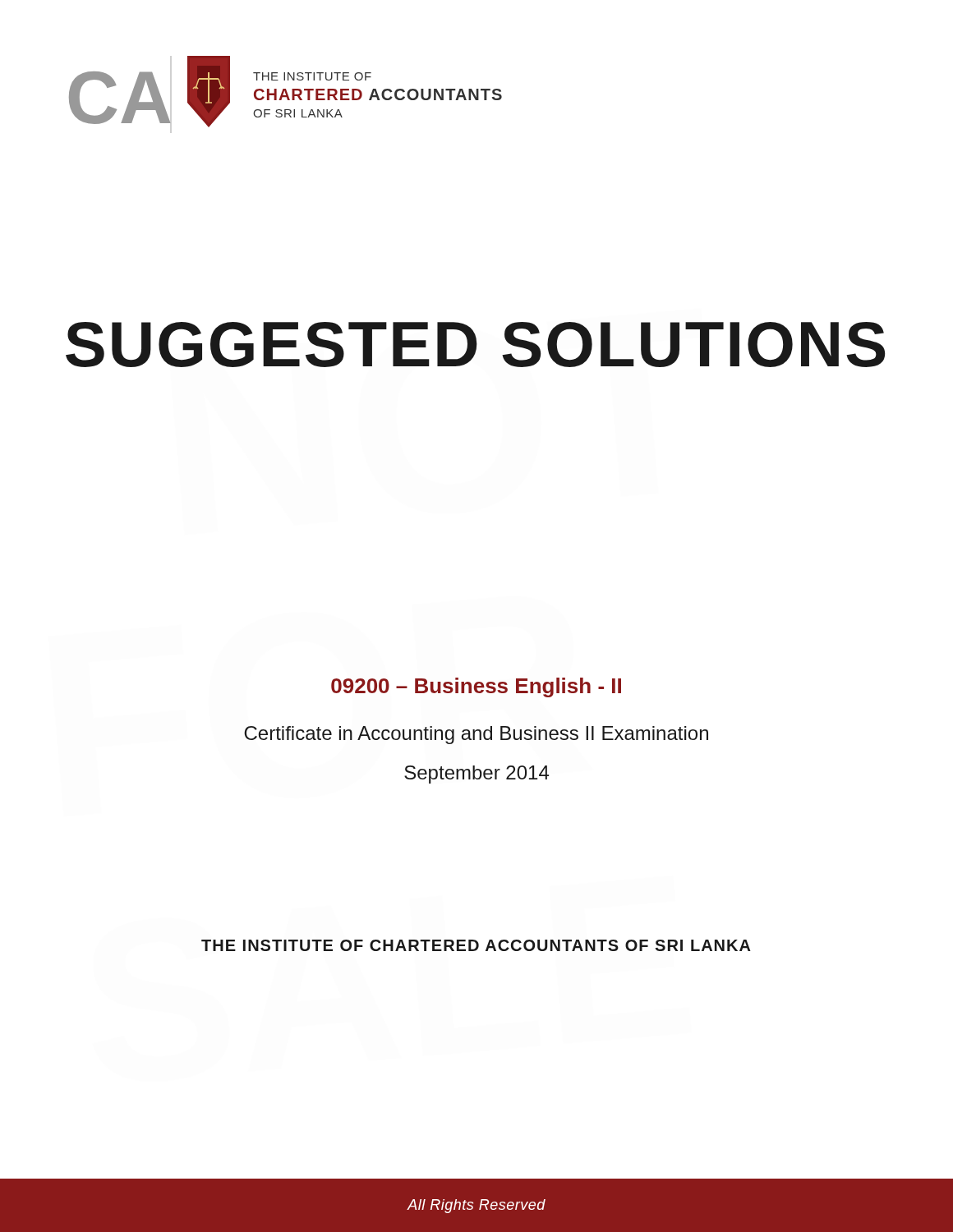Point to the element starting "September 2014"
This screenshot has width=953, height=1232.
point(476,772)
